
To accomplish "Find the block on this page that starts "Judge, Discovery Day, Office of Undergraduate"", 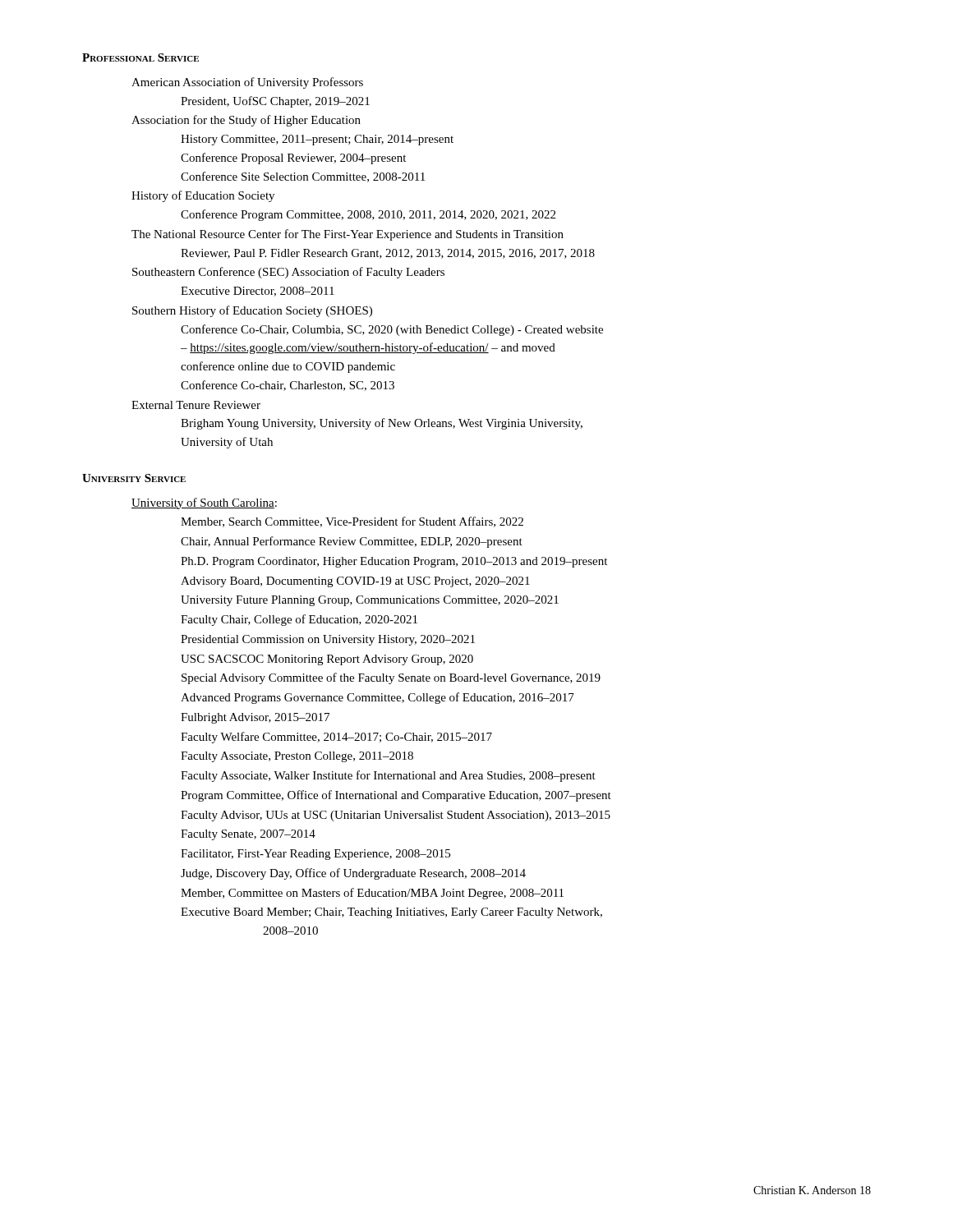I will [x=526, y=874].
